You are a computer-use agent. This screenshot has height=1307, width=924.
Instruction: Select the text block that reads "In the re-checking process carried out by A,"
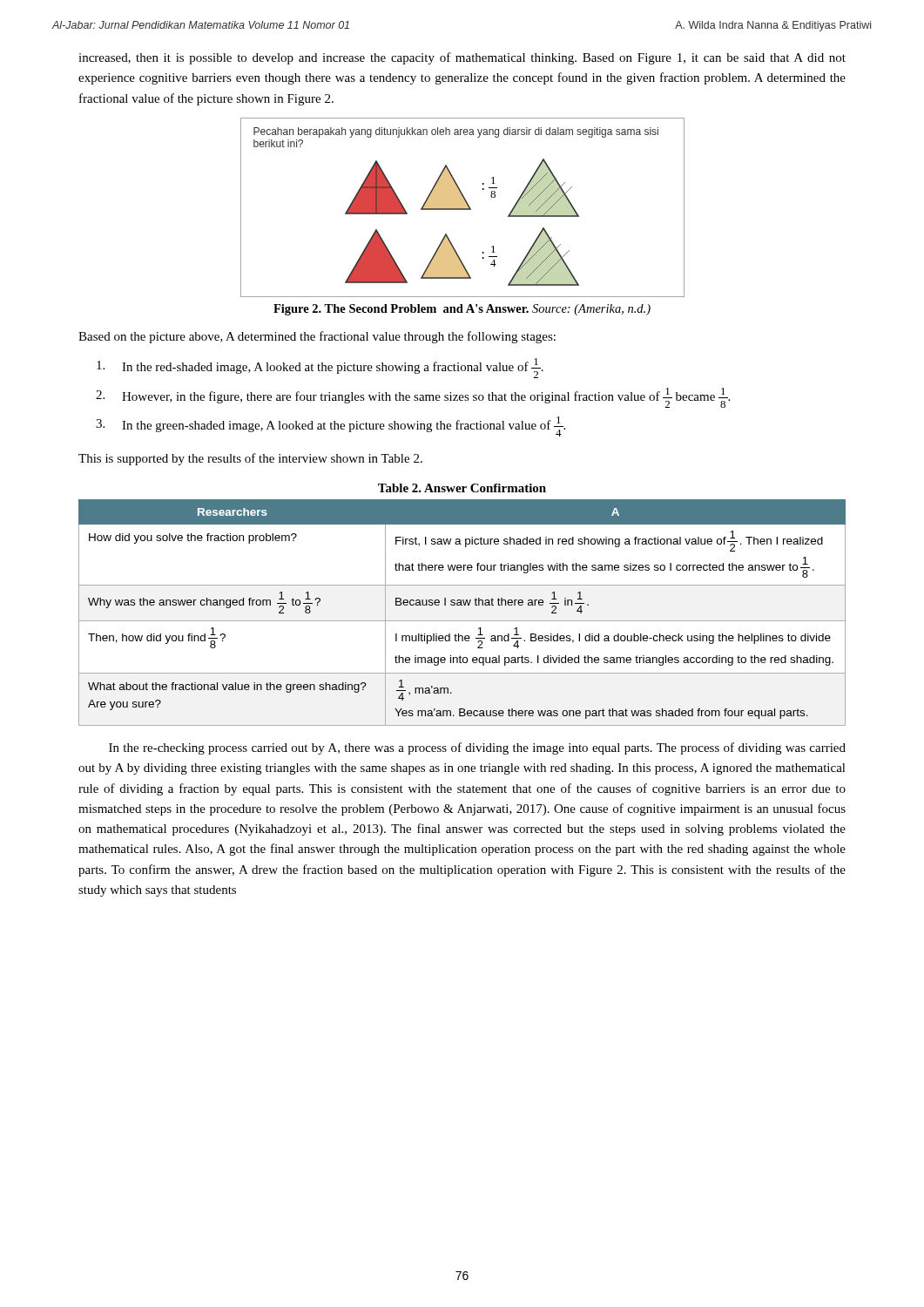(x=462, y=819)
